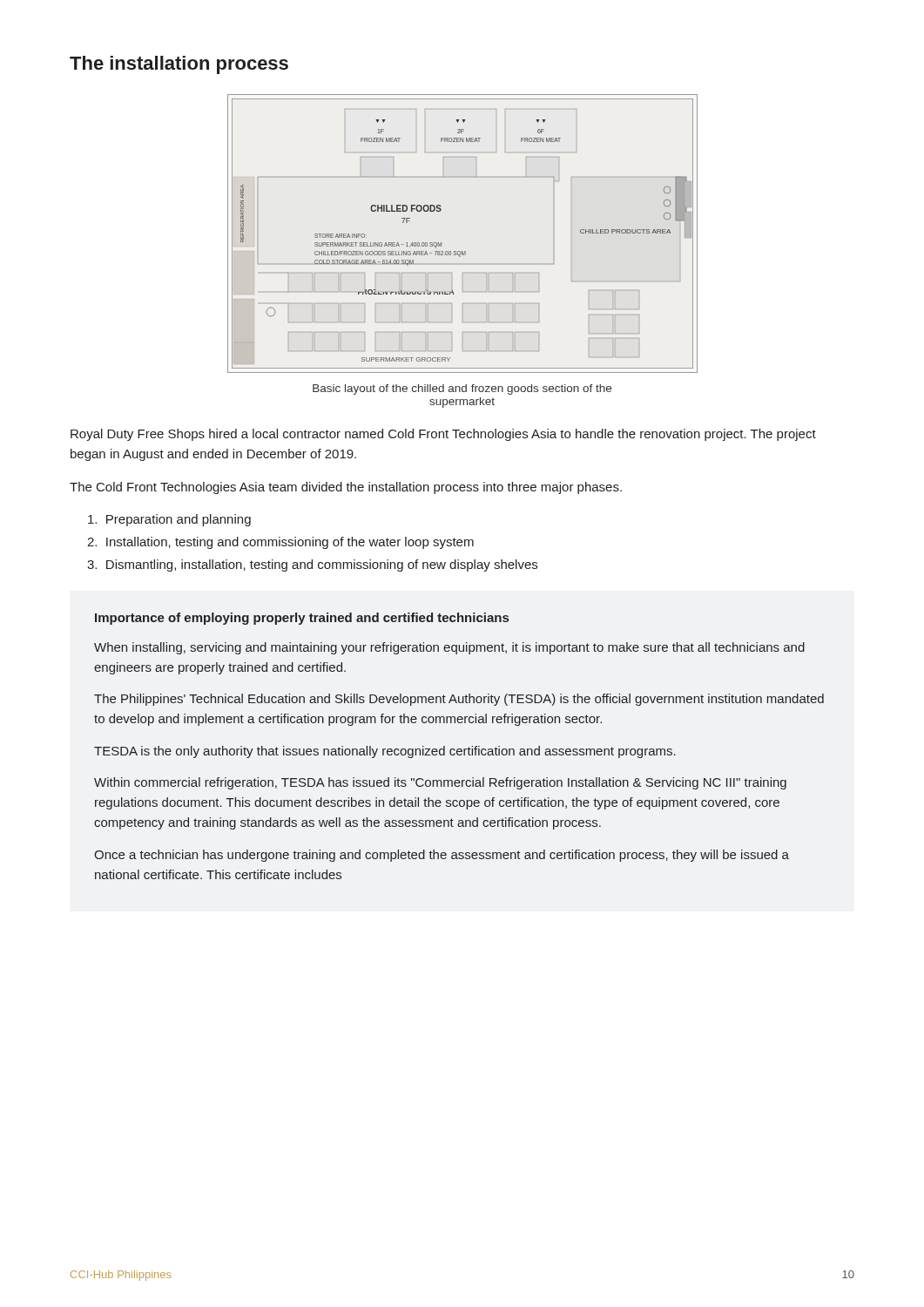Select the text starting "Importance of employing properly trained and certified"
The height and width of the screenshot is (1307, 924).
[302, 617]
